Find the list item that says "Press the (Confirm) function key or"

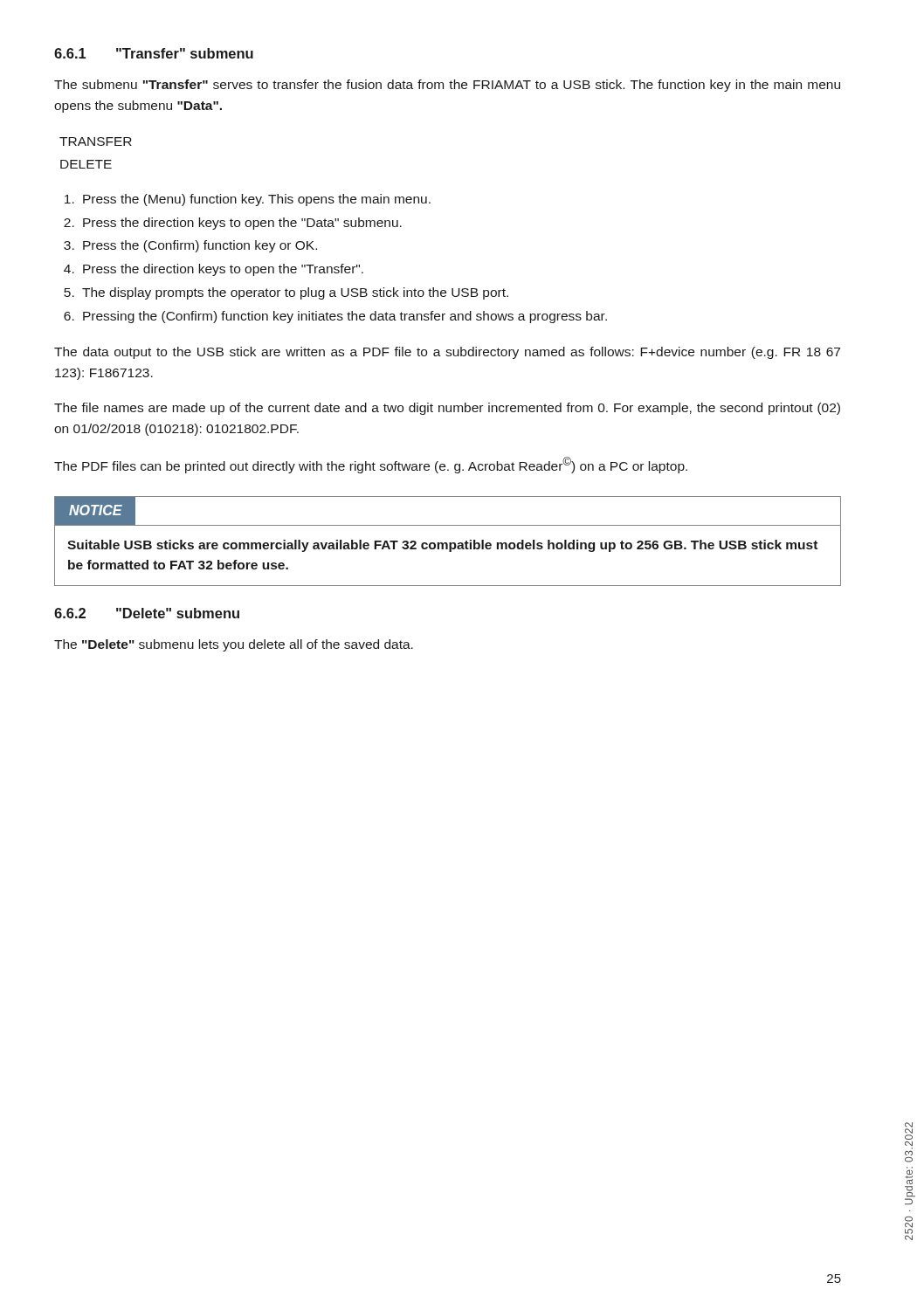pyautogui.click(x=200, y=245)
